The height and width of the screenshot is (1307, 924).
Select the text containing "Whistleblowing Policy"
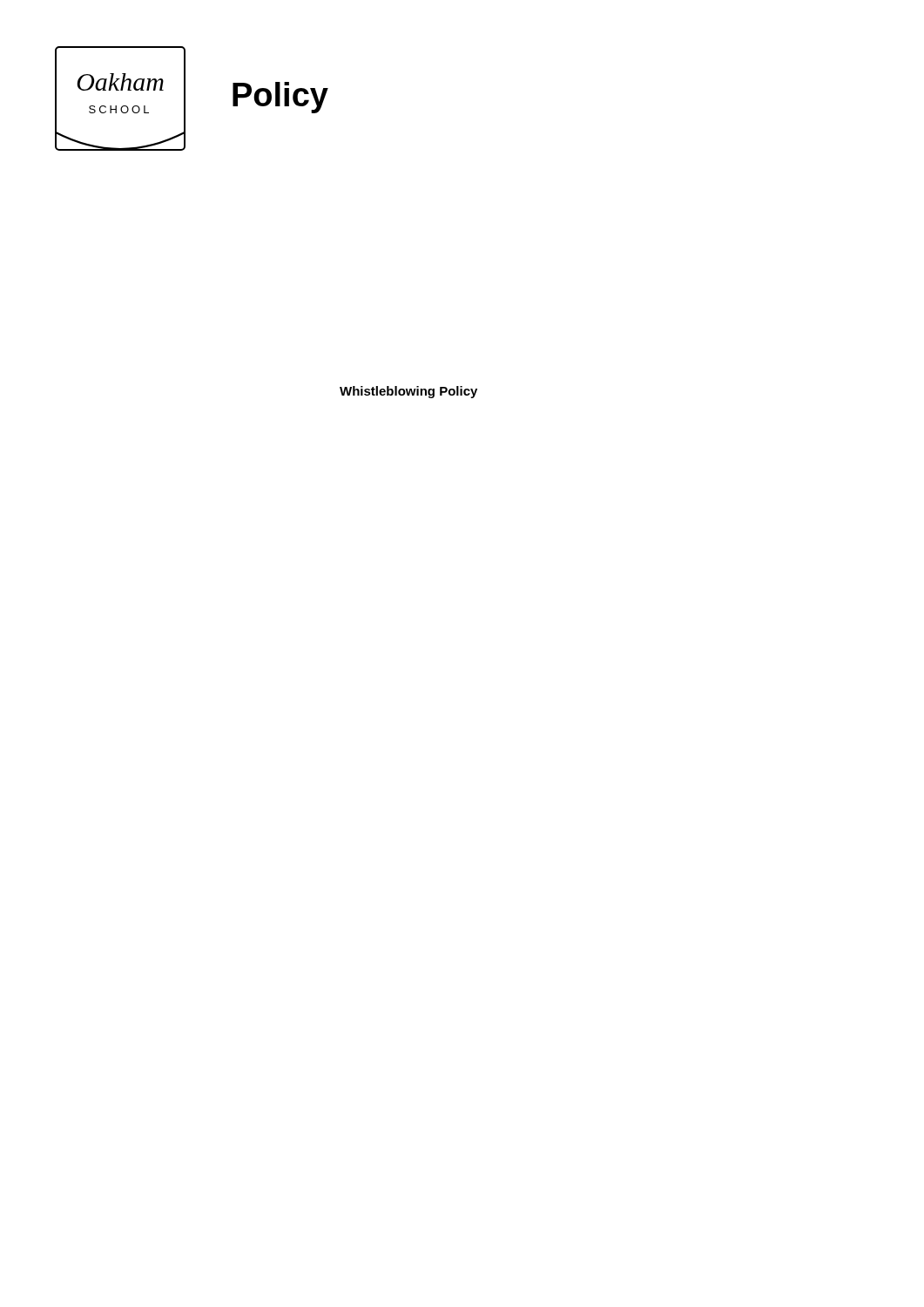click(409, 391)
